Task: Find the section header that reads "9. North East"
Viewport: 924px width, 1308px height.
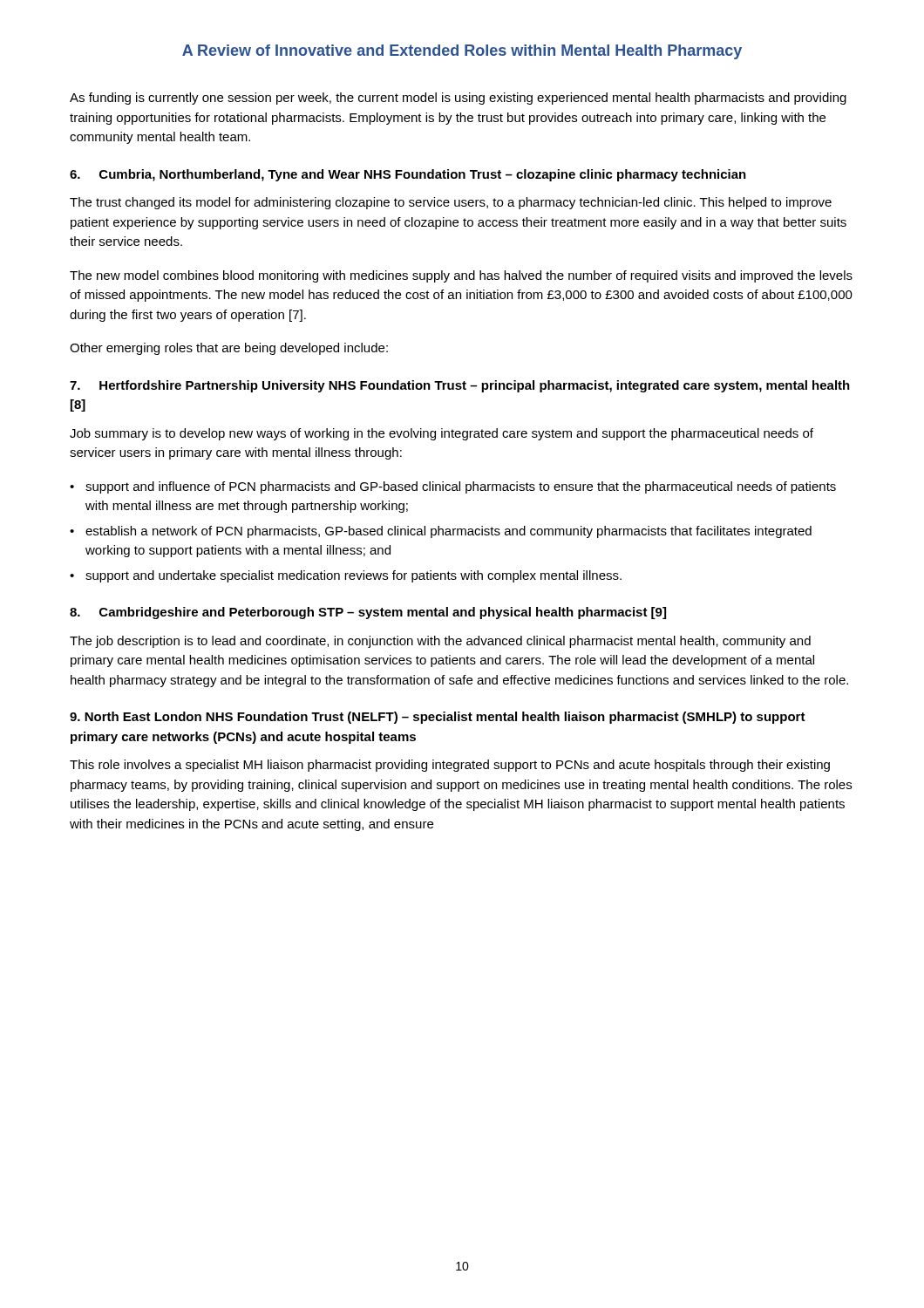Action: pos(437,726)
